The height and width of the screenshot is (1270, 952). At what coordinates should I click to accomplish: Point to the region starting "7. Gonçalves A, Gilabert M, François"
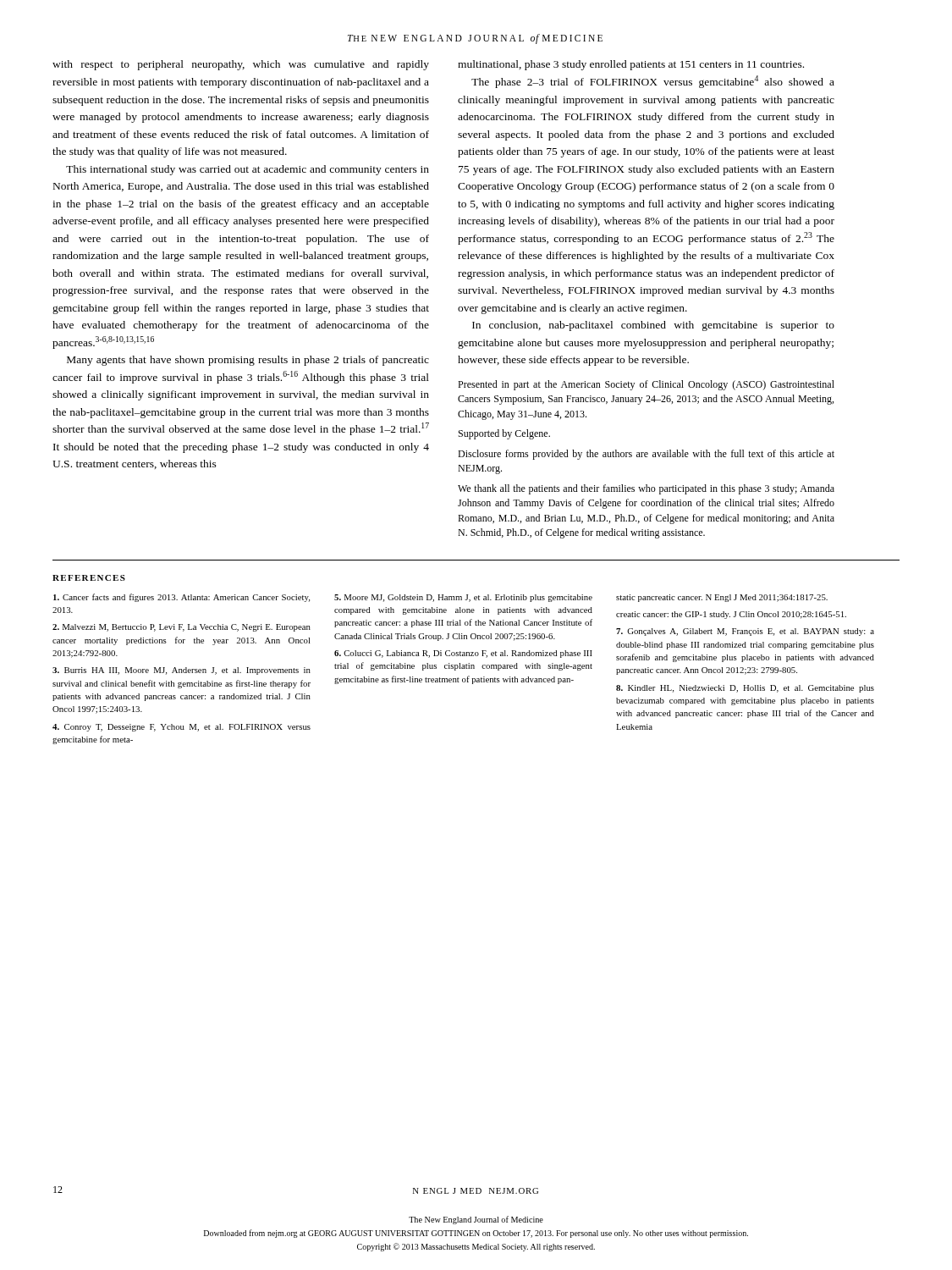745,650
